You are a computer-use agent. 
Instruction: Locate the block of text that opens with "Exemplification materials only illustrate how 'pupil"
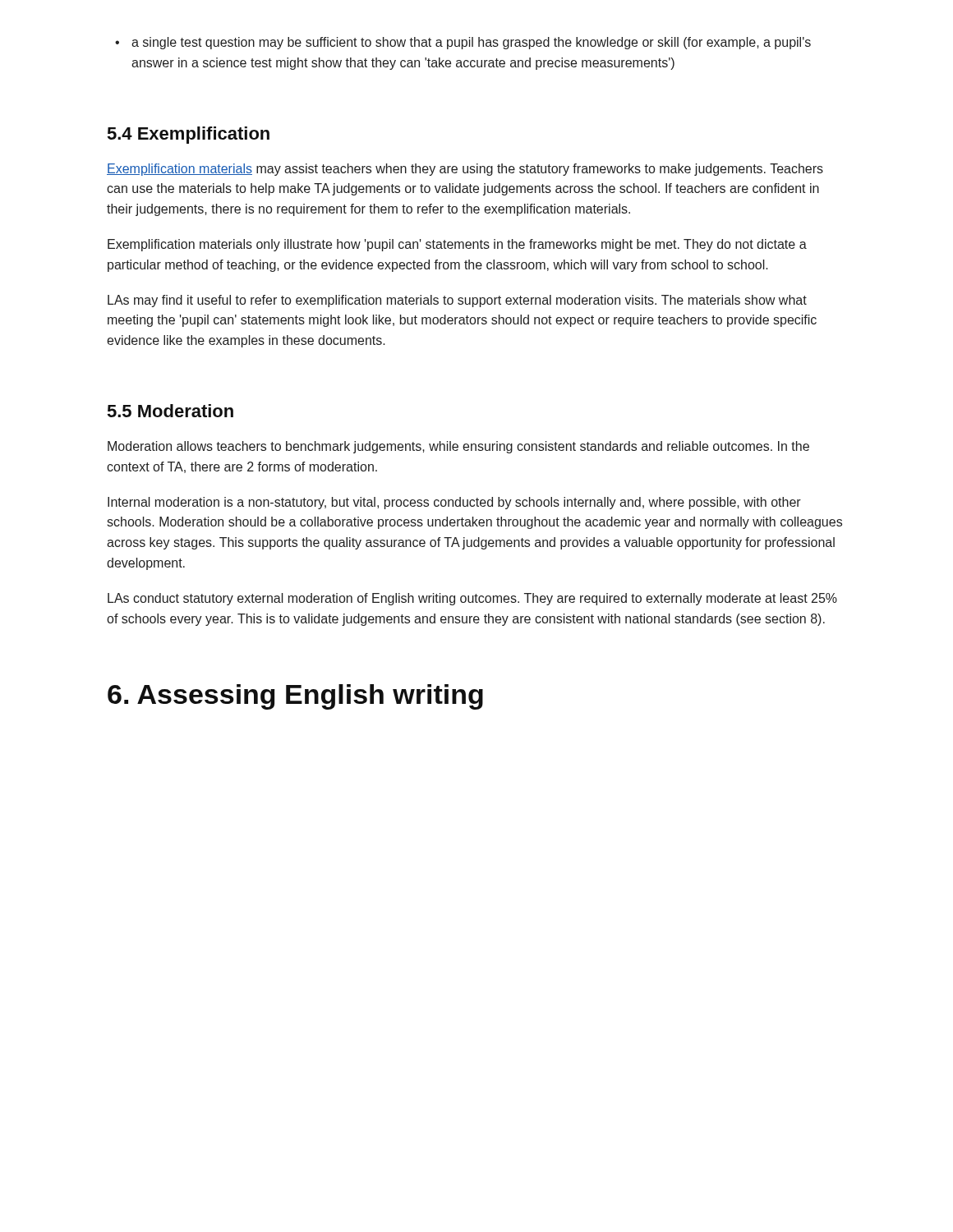click(x=457, y=255)
